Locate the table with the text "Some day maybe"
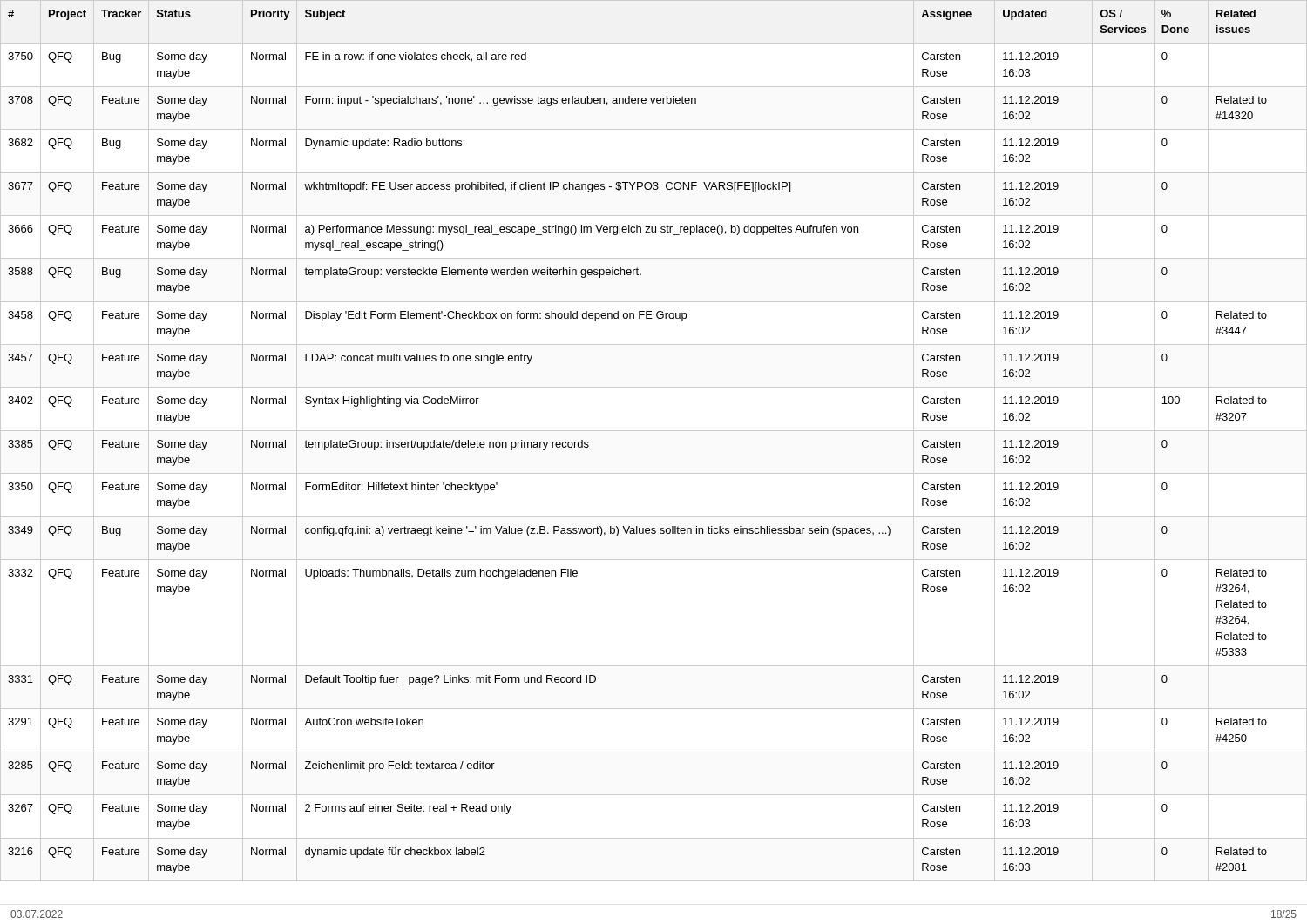The width and height of the screenshot is (1307, 924). [x=654, y=441]
